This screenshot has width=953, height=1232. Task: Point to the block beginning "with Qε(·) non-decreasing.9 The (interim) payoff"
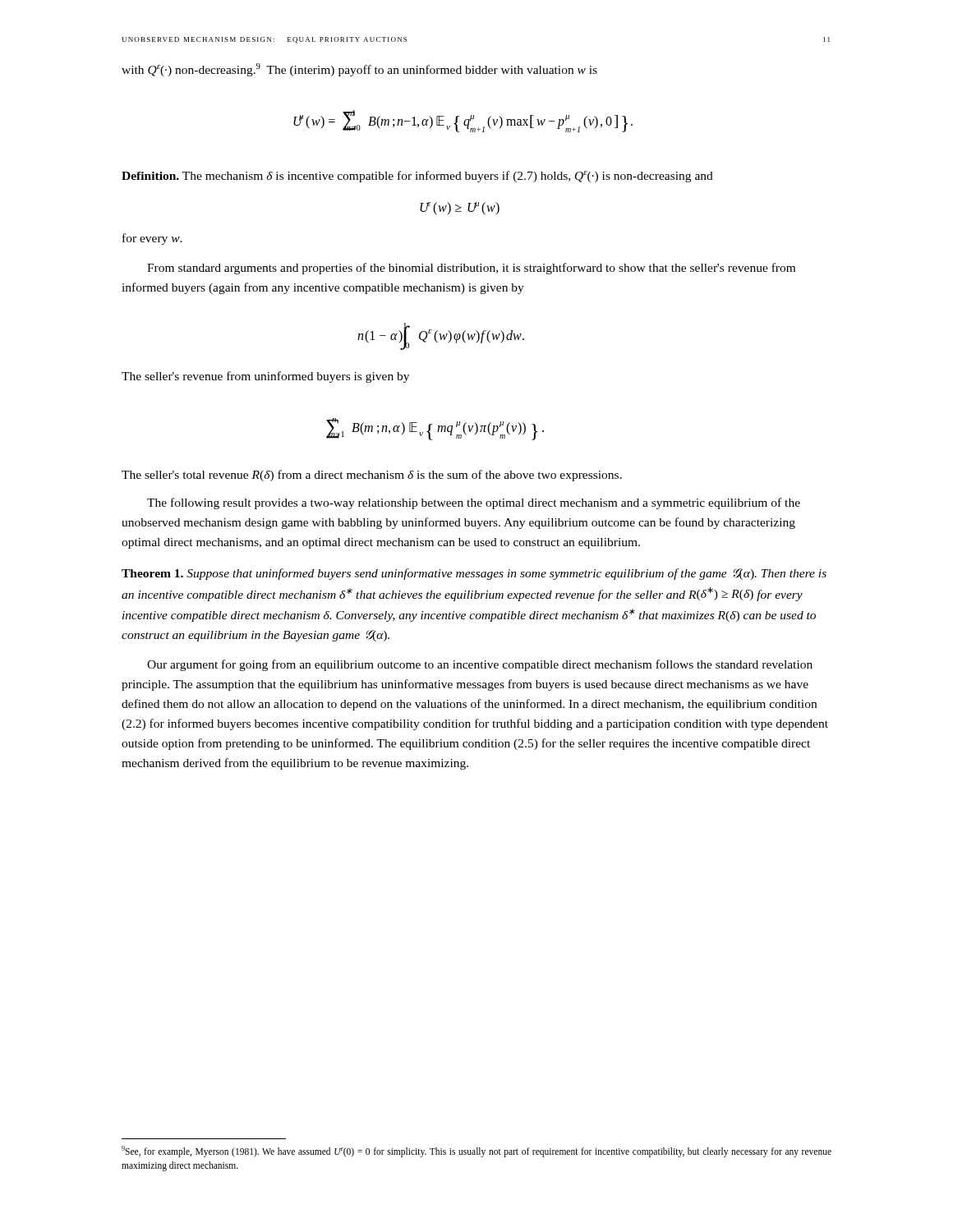(x=359, y=69)
